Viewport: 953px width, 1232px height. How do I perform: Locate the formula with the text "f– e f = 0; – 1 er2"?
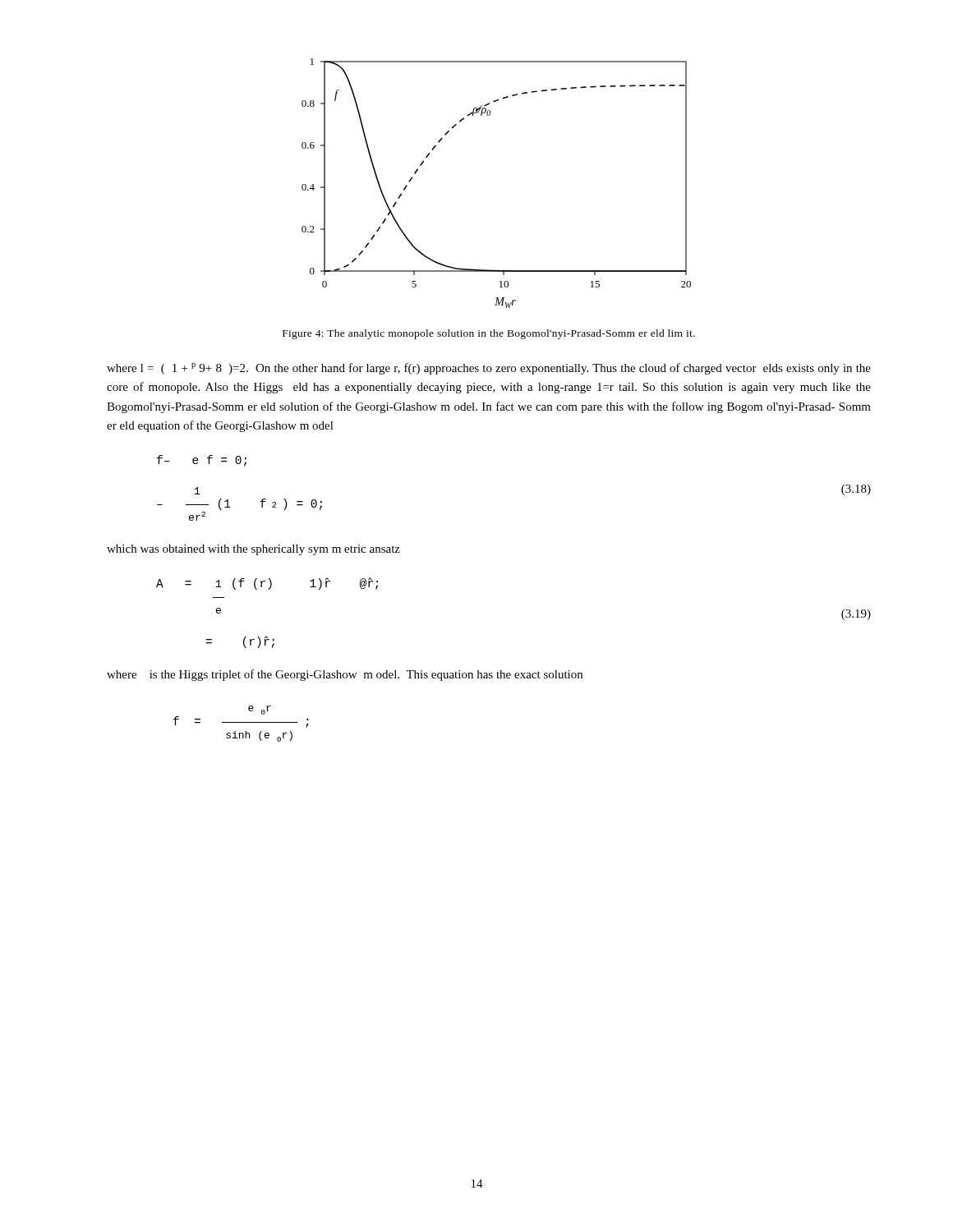click(224, 461)
